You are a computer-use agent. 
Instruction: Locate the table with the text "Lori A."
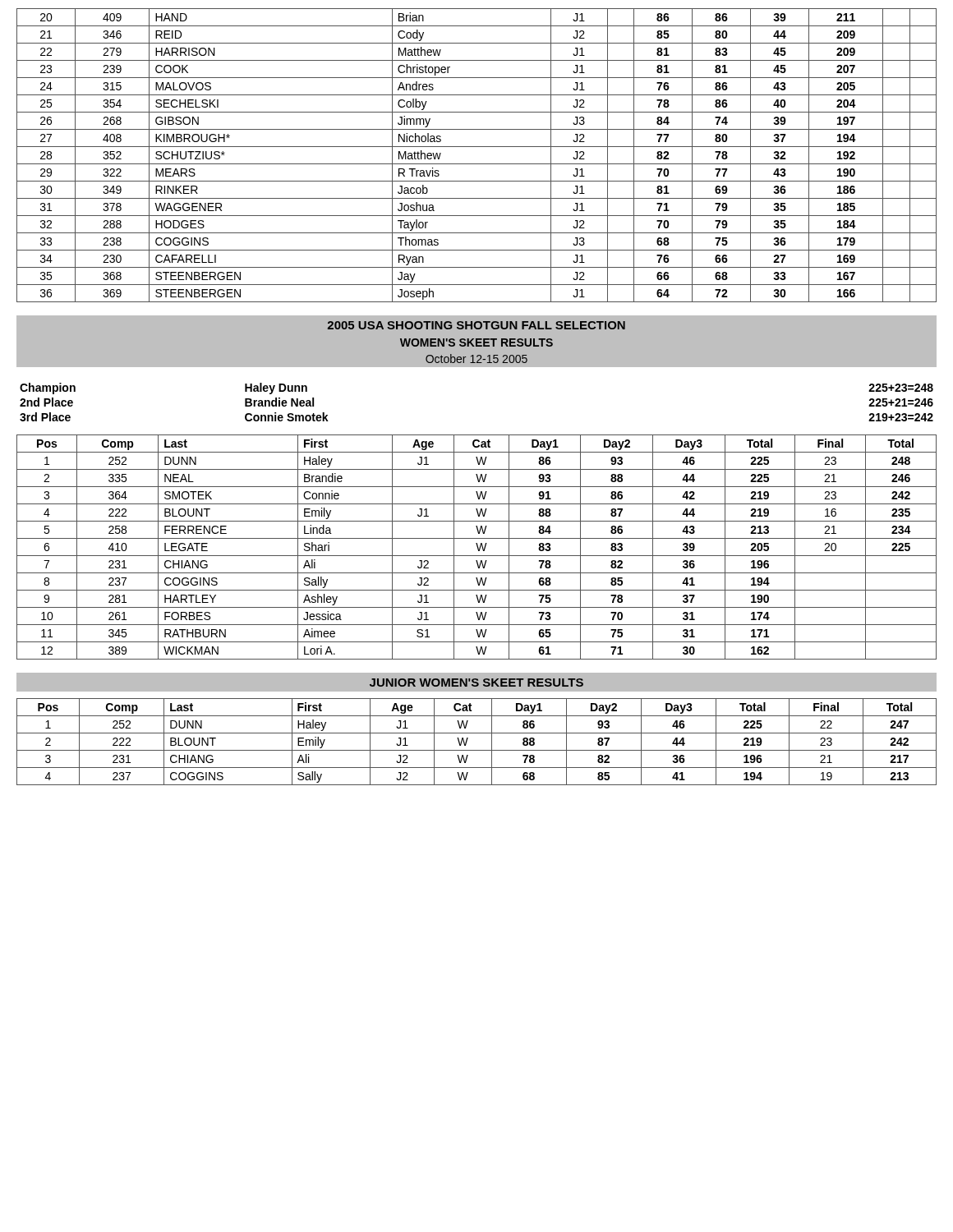click(x=476, y=547)
